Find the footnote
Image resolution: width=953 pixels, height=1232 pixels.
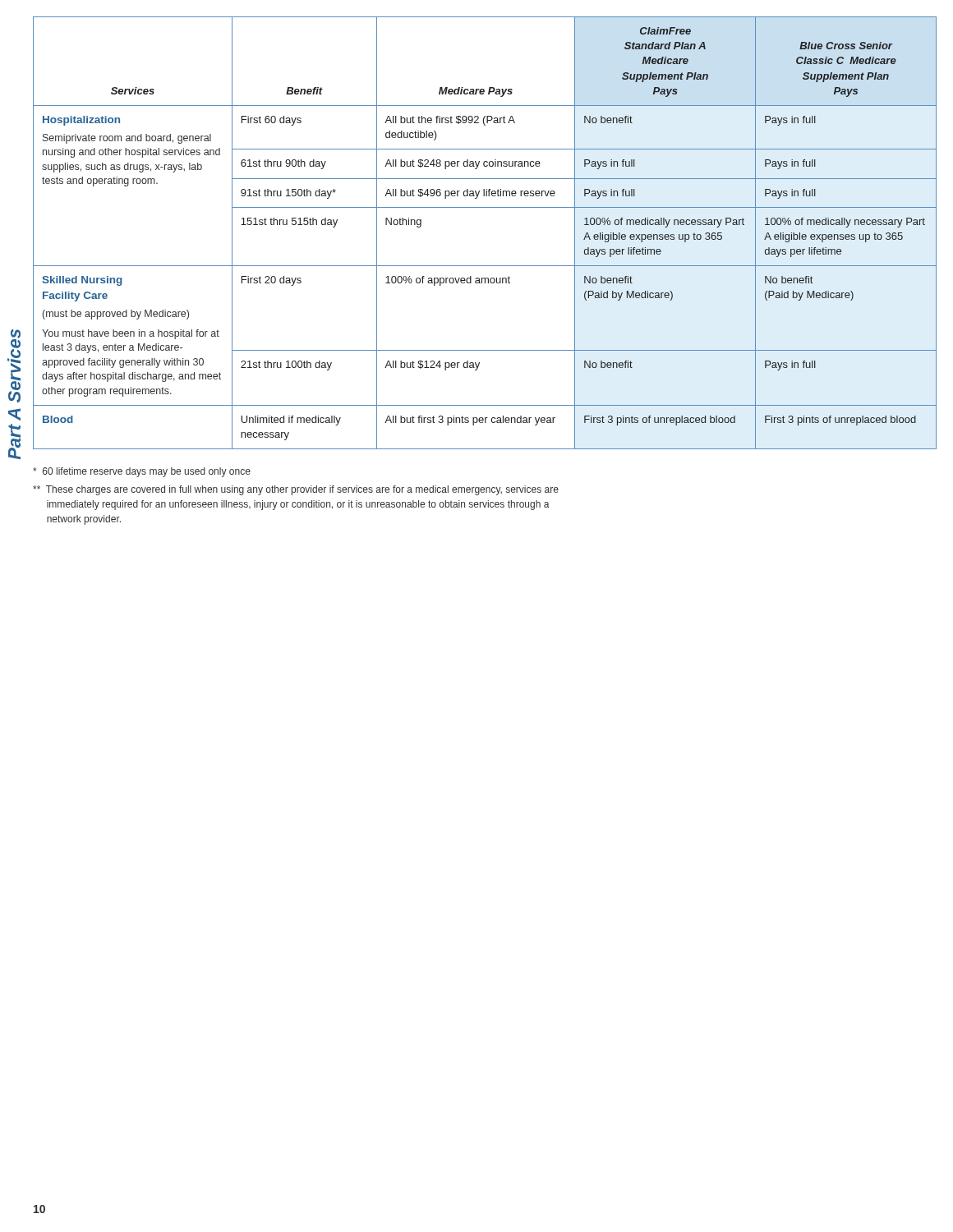[x=485, y=496]
